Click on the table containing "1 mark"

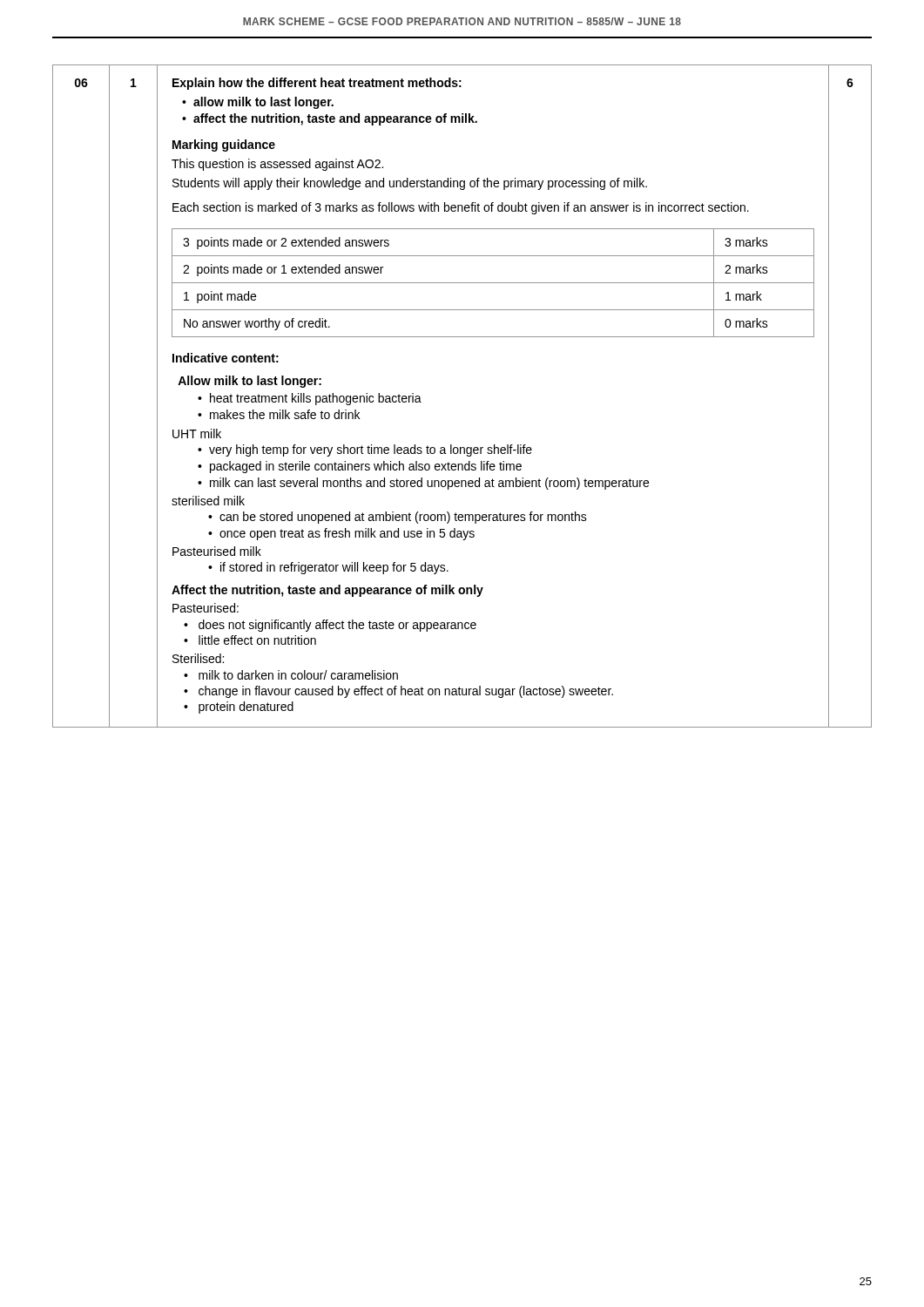pos(462,396)
